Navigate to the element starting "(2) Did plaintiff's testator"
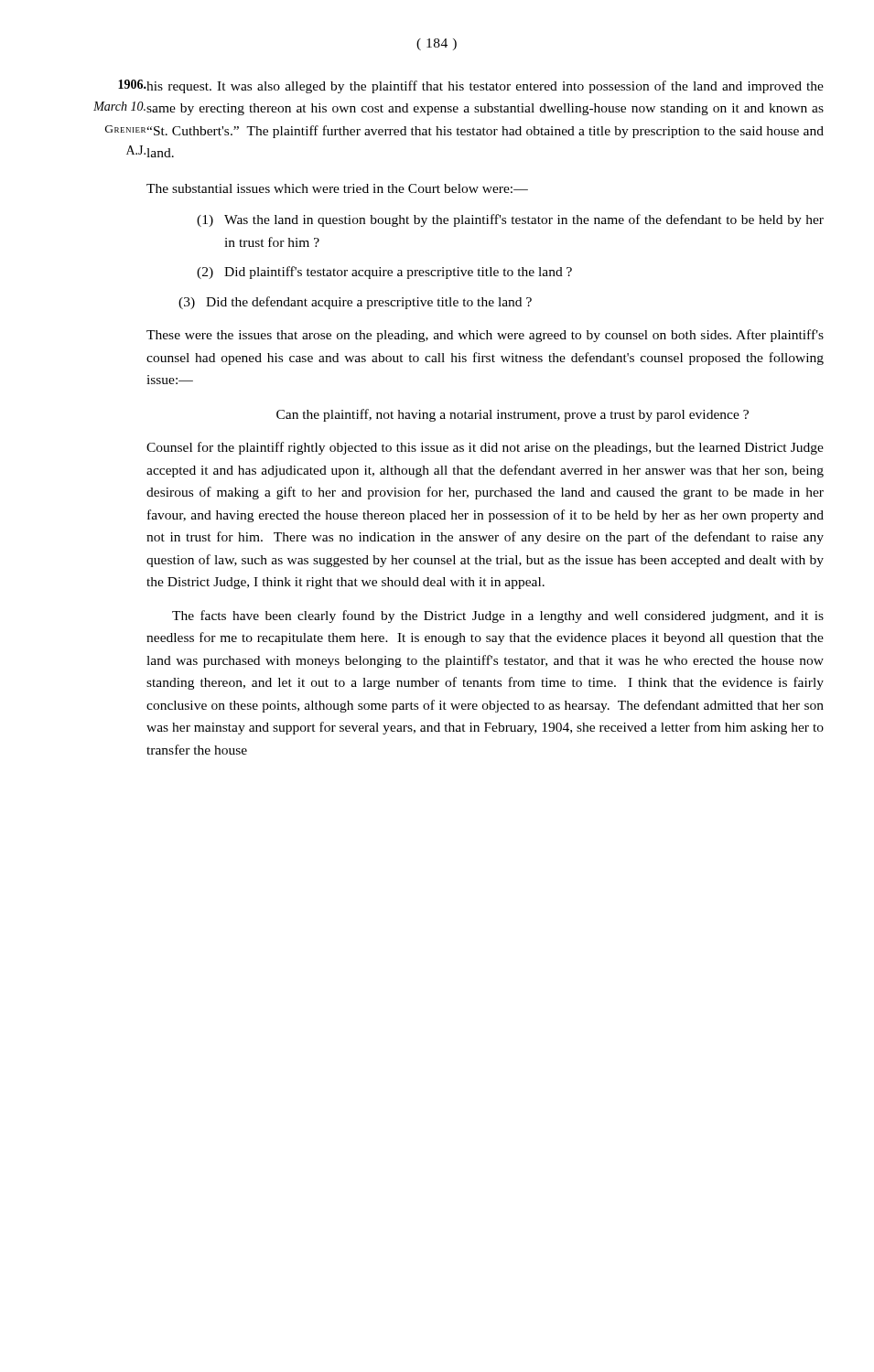This screenshot has height=1372, width=874. coord(510,272)
